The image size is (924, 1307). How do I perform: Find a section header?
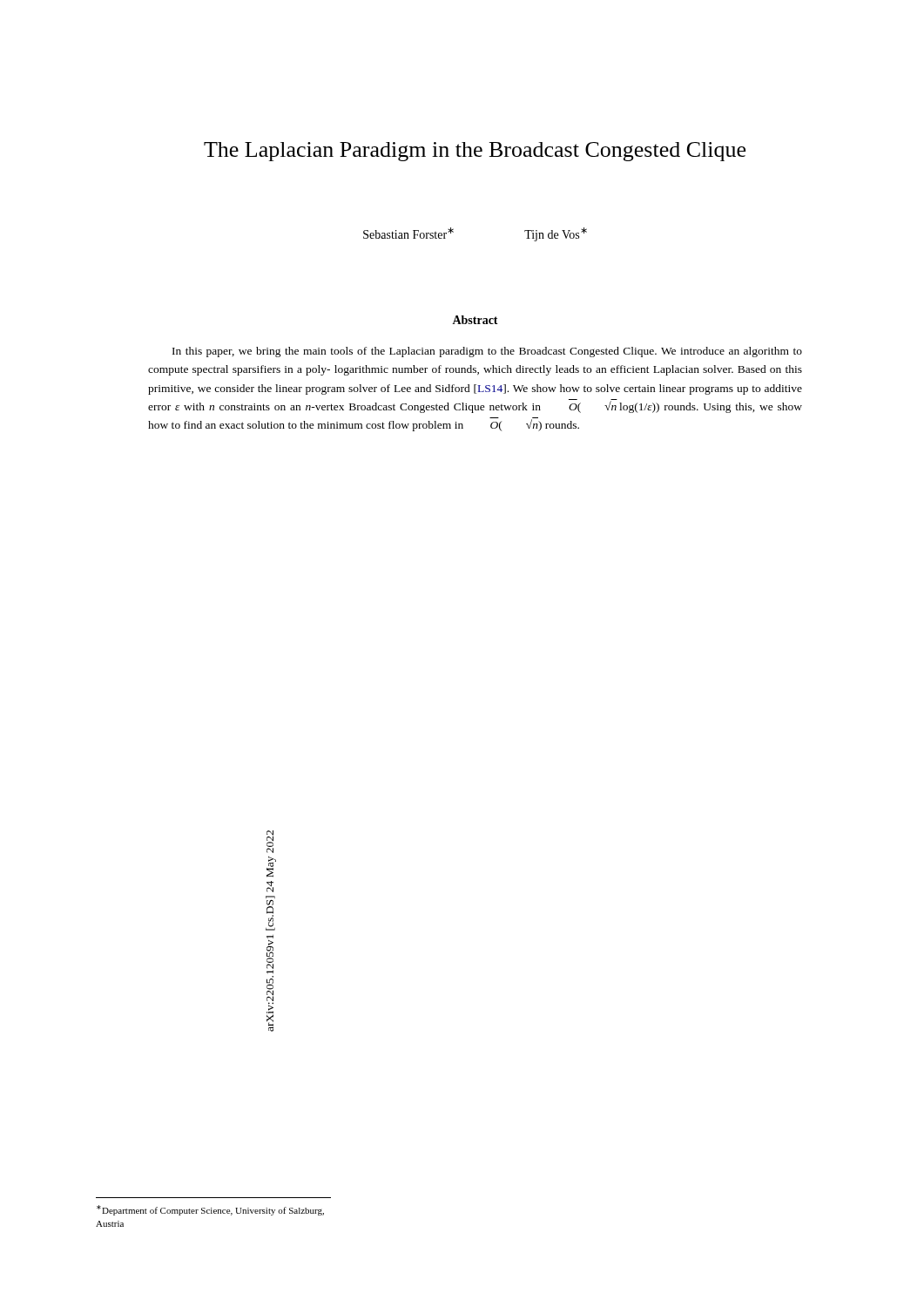[x=475, y=320]
